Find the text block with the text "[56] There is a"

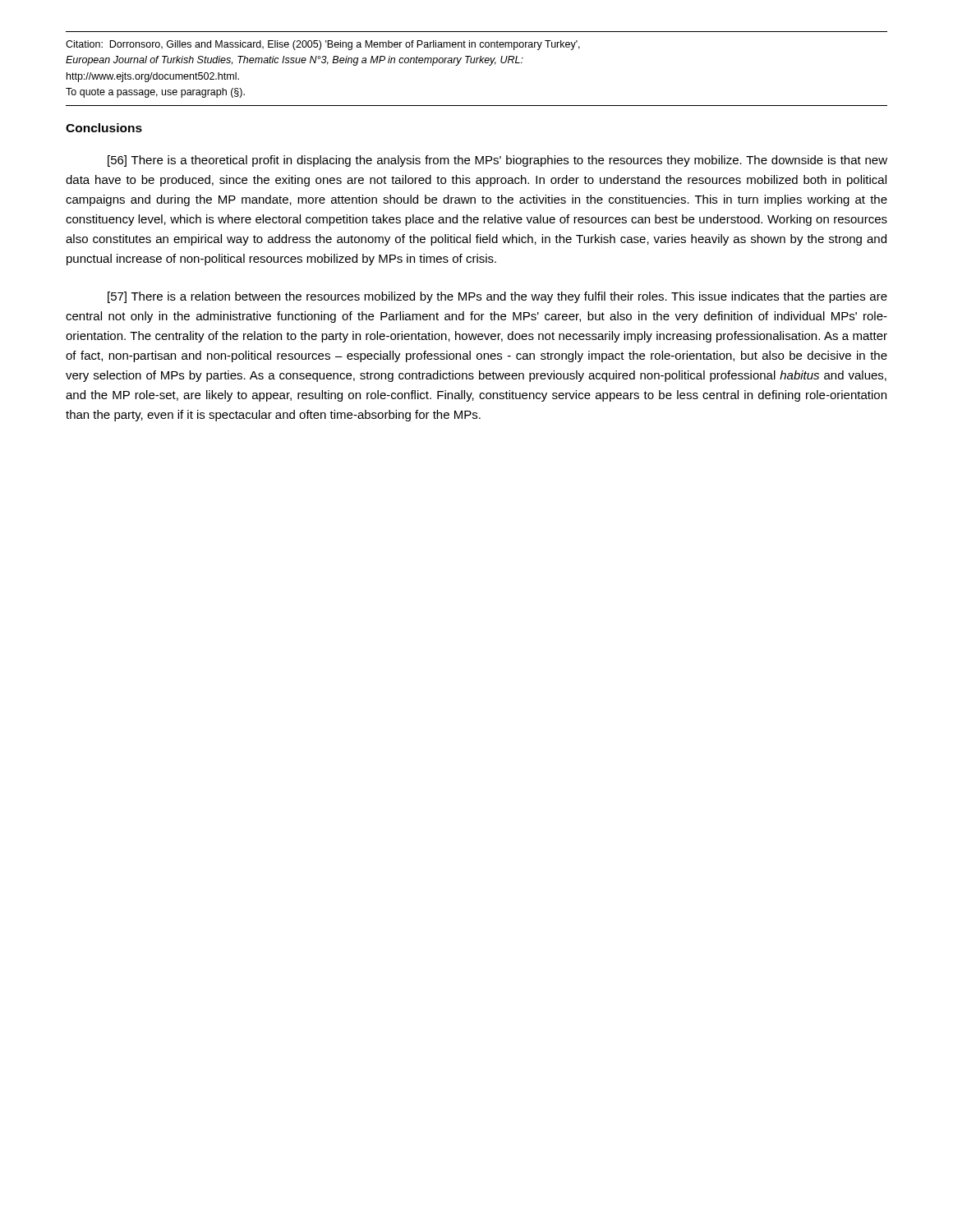(x=476, y=209)
